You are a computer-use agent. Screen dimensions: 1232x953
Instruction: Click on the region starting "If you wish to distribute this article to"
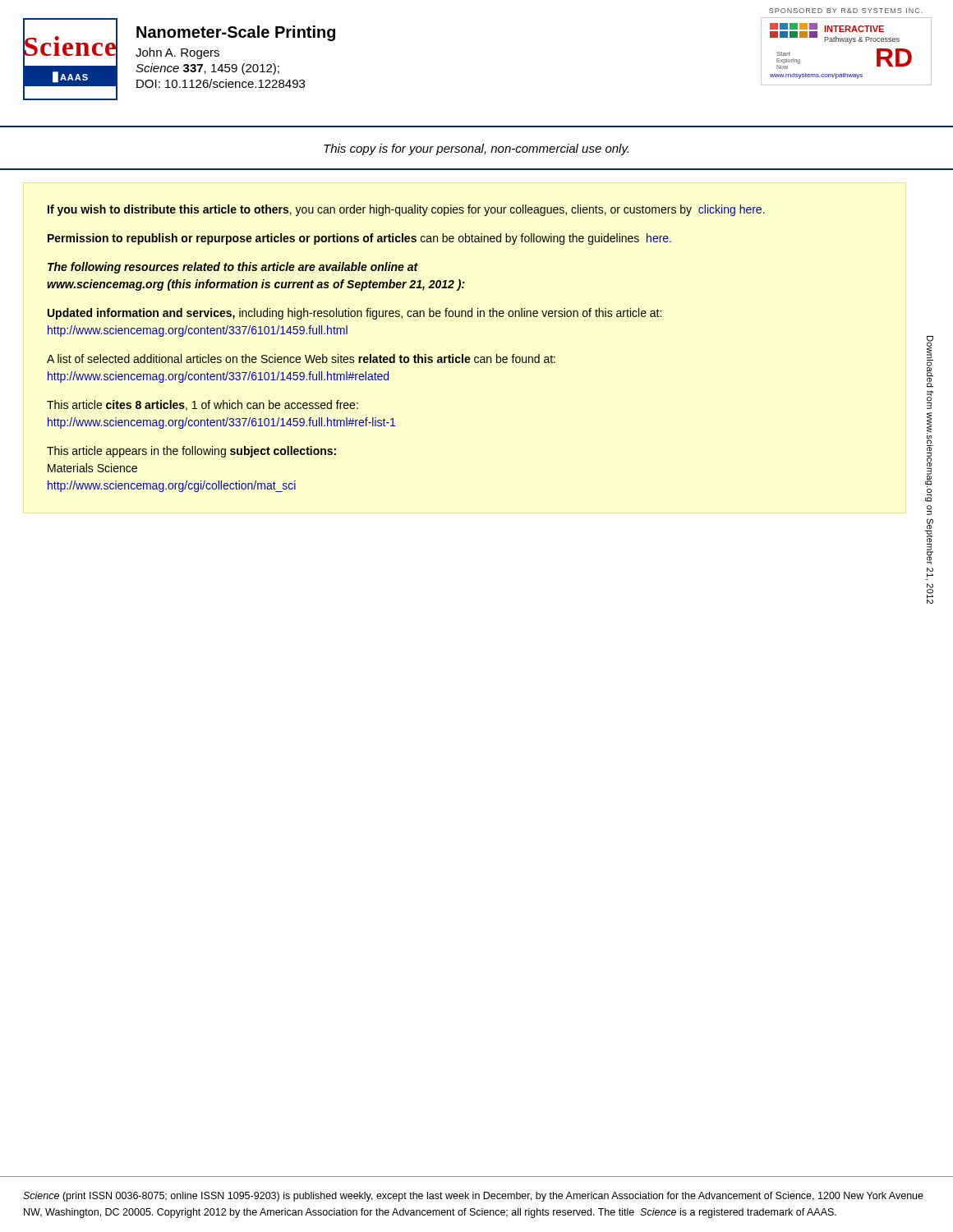pos(465,348)
